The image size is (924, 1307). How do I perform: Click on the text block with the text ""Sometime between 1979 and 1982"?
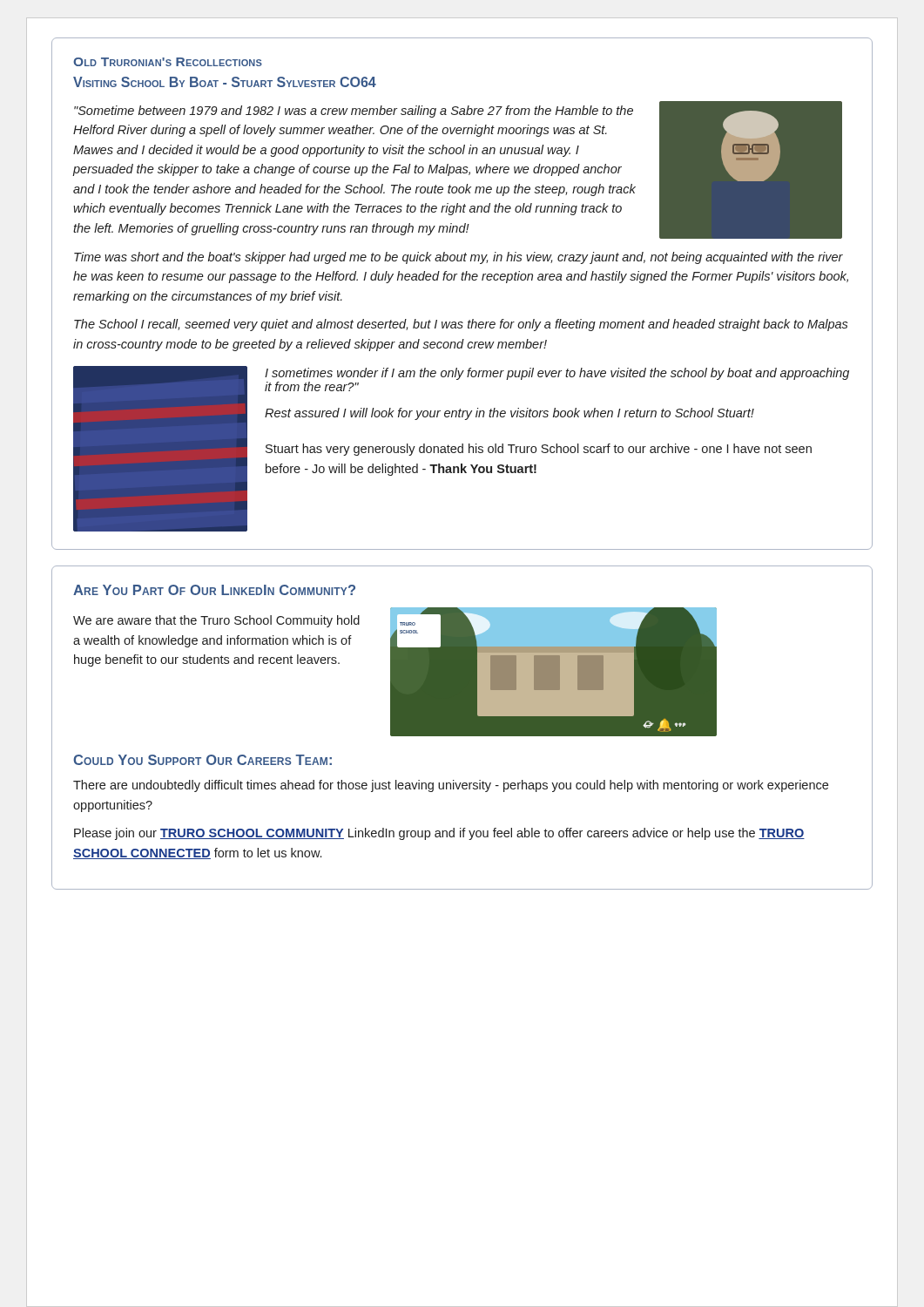pyautogui.click(x=354, y=169)
